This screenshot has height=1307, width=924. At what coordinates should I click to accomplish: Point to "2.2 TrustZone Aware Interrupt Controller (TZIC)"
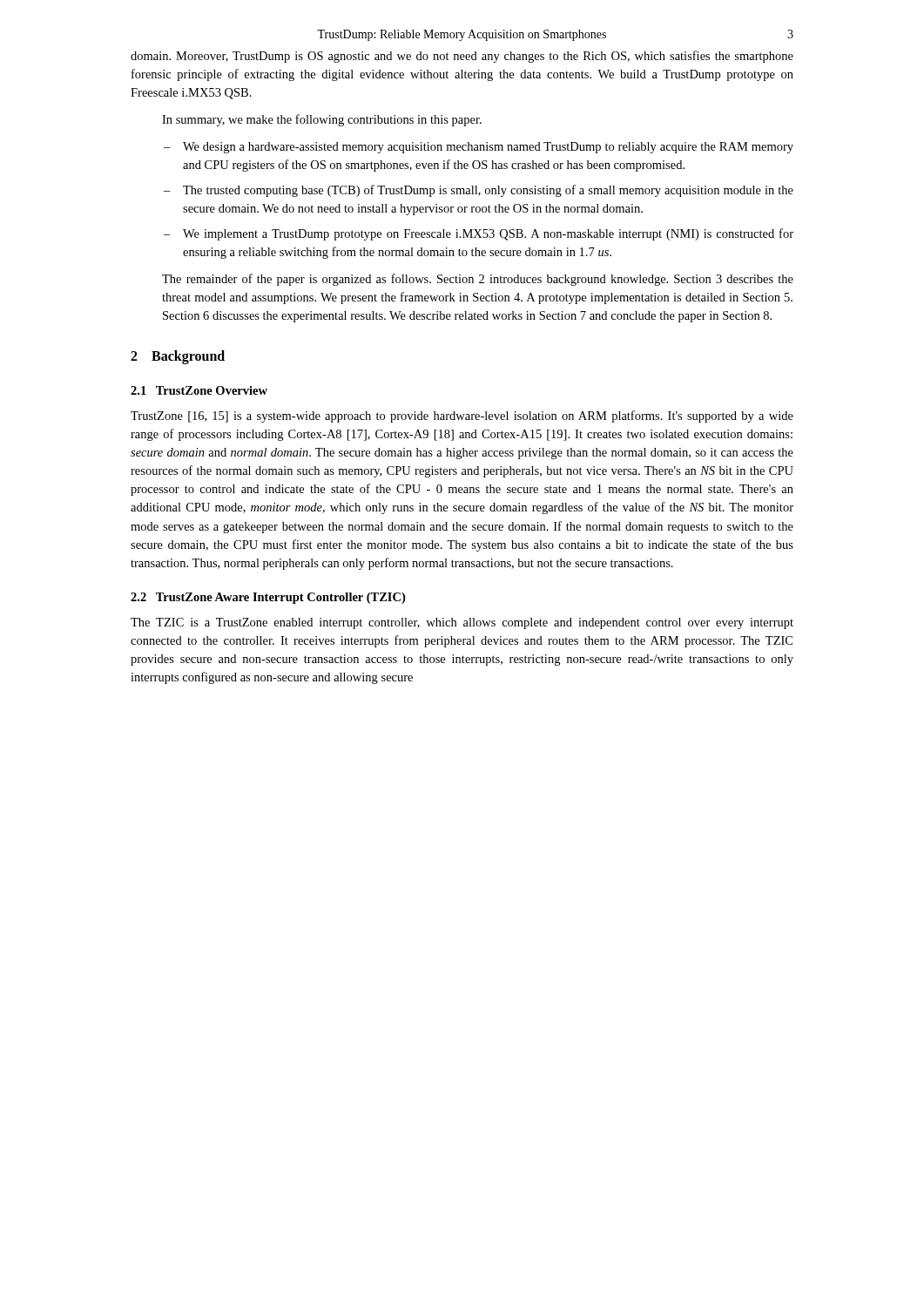pyautogui.click(x=268, y=596)
